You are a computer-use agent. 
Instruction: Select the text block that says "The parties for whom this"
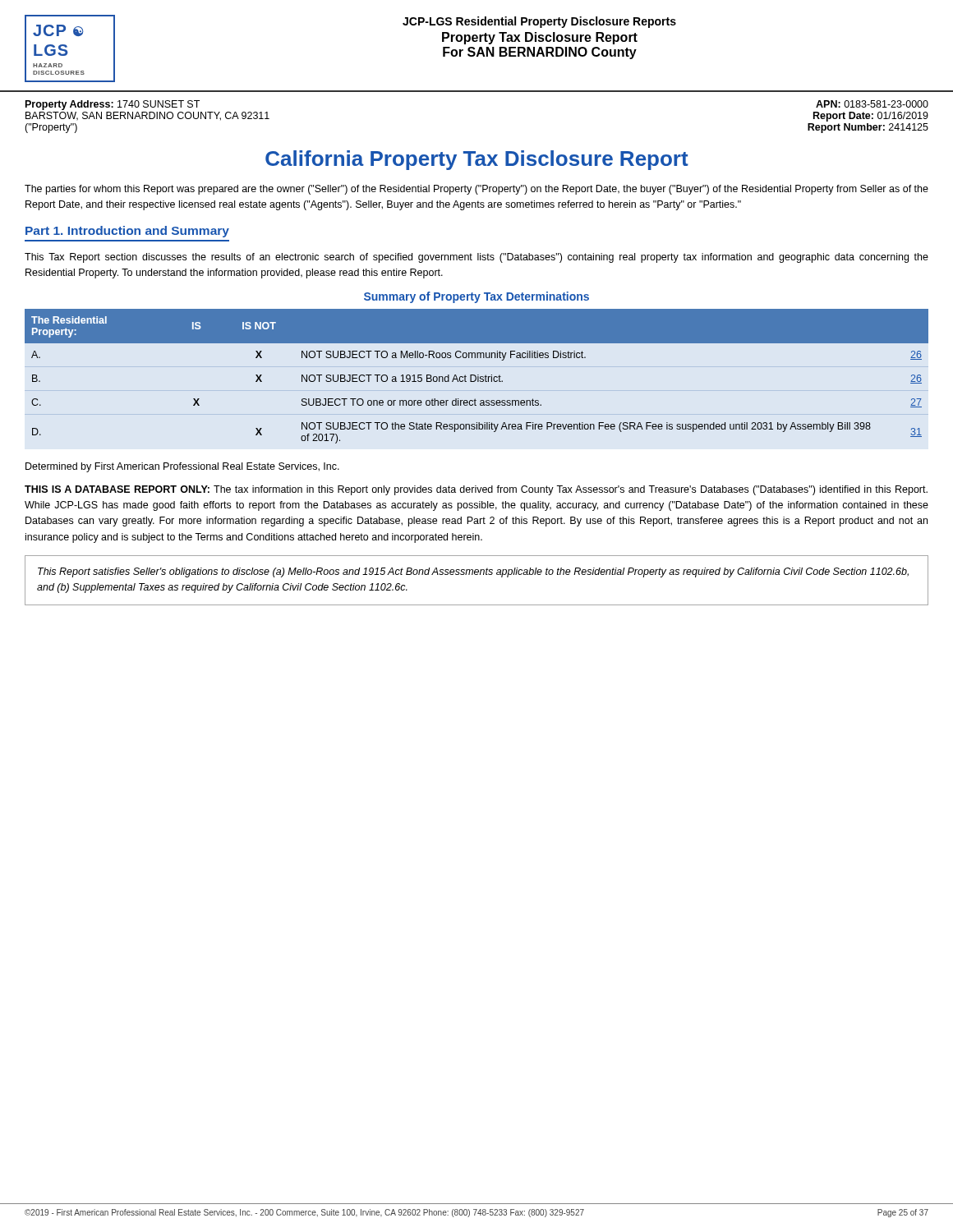tap(476, 197)
